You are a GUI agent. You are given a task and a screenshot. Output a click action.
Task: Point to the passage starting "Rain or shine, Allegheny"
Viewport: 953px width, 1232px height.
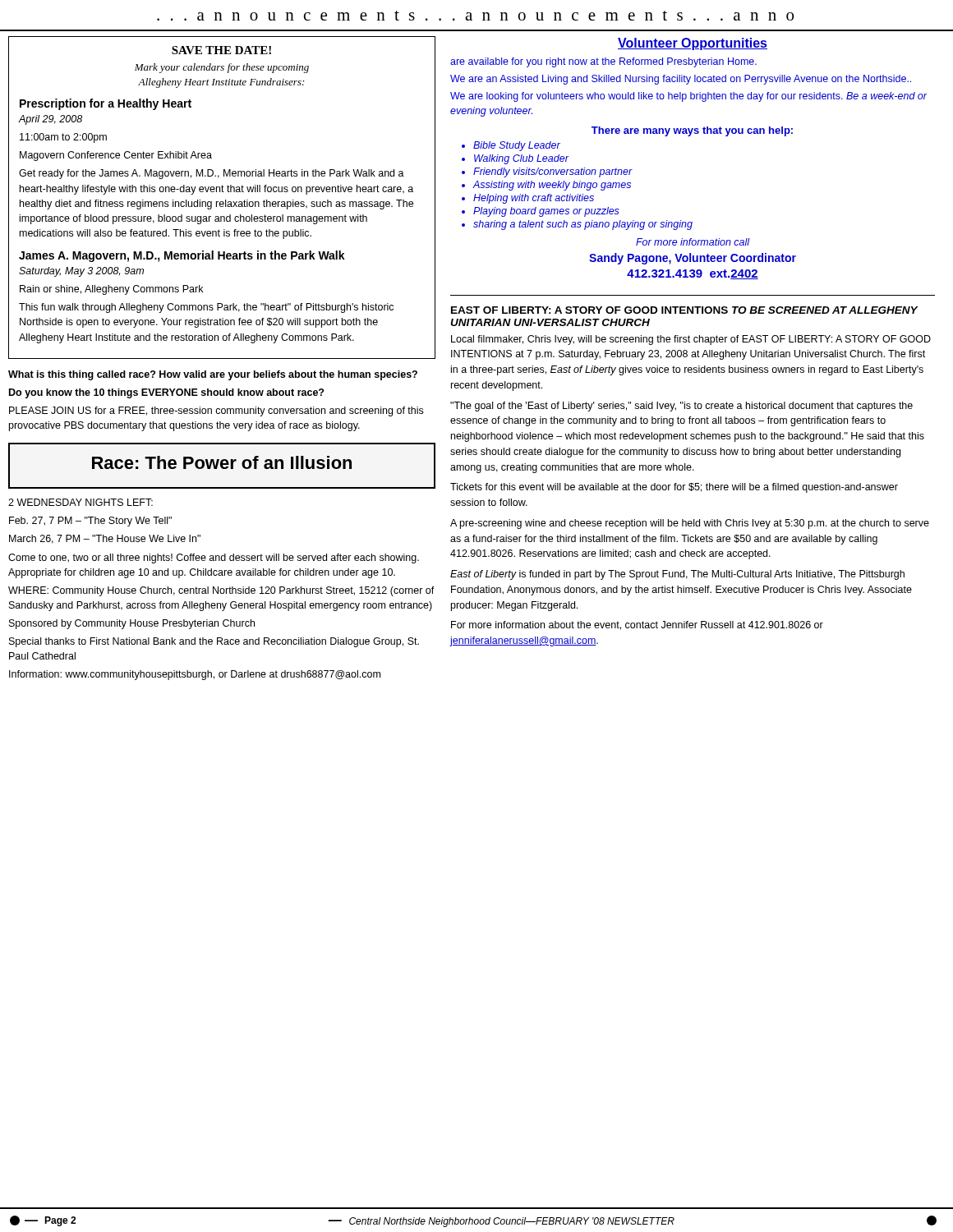[111, 289]
